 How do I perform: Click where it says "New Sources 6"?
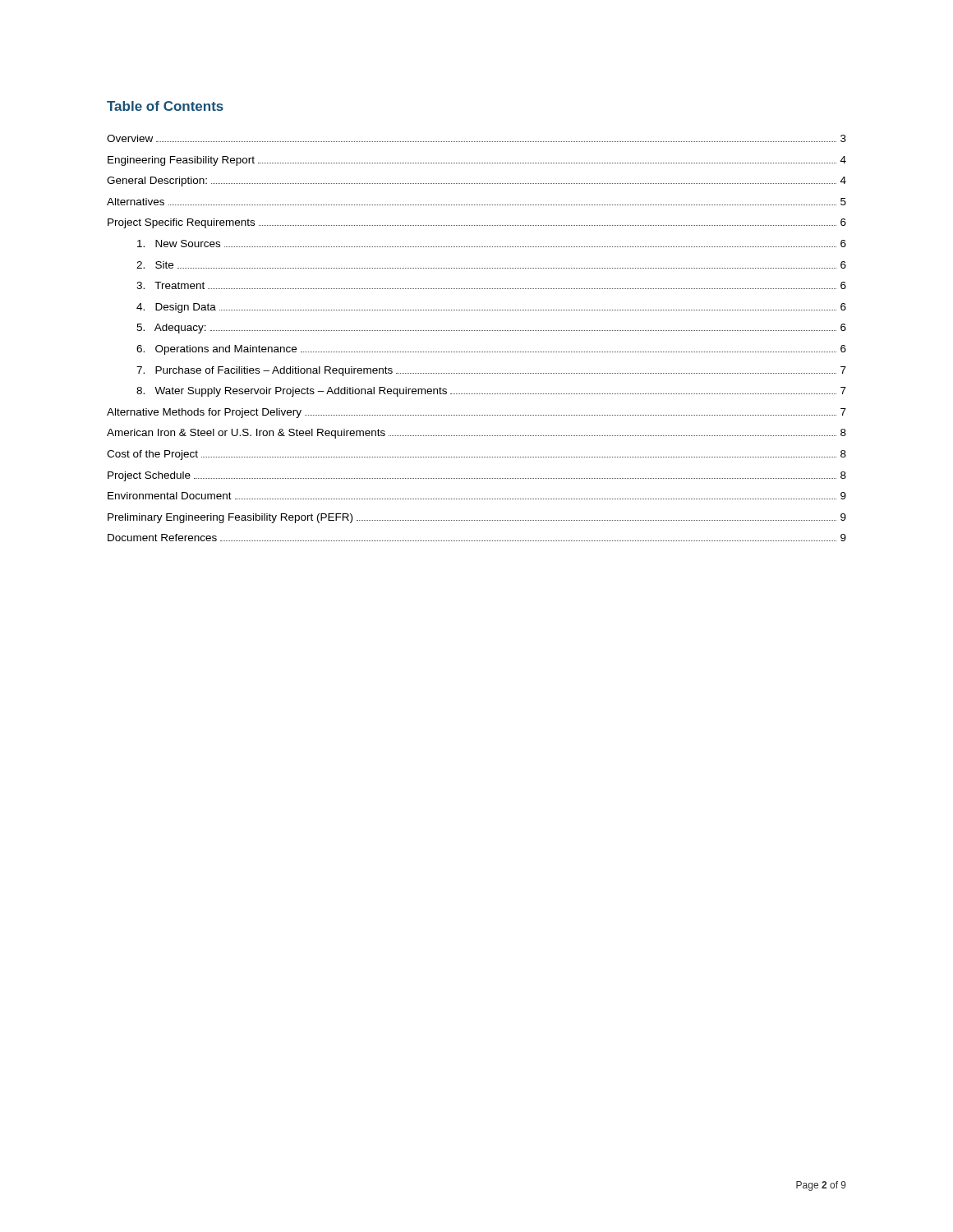[491, 244]
